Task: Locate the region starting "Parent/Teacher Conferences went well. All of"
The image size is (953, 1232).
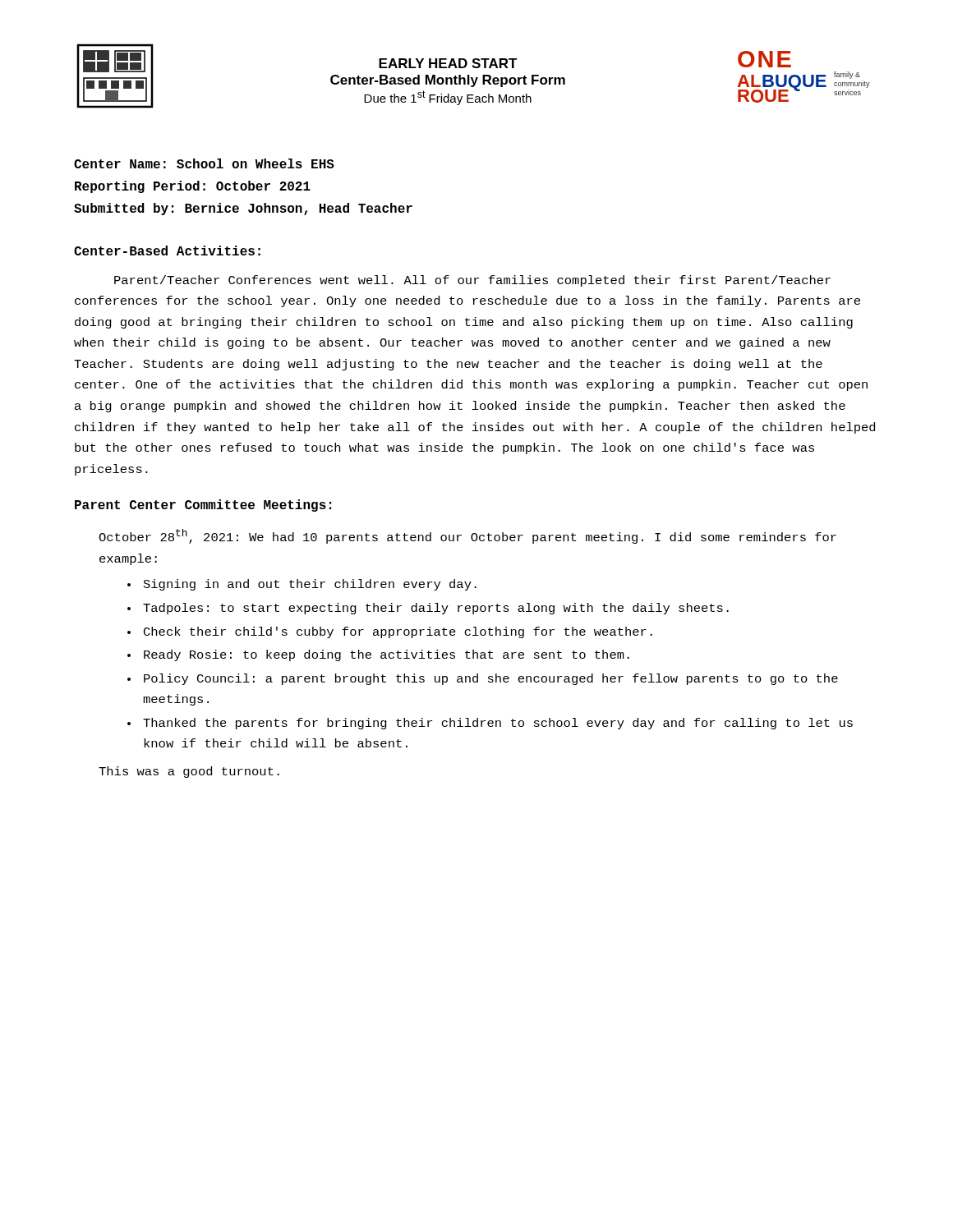Action: click(475, 375)
